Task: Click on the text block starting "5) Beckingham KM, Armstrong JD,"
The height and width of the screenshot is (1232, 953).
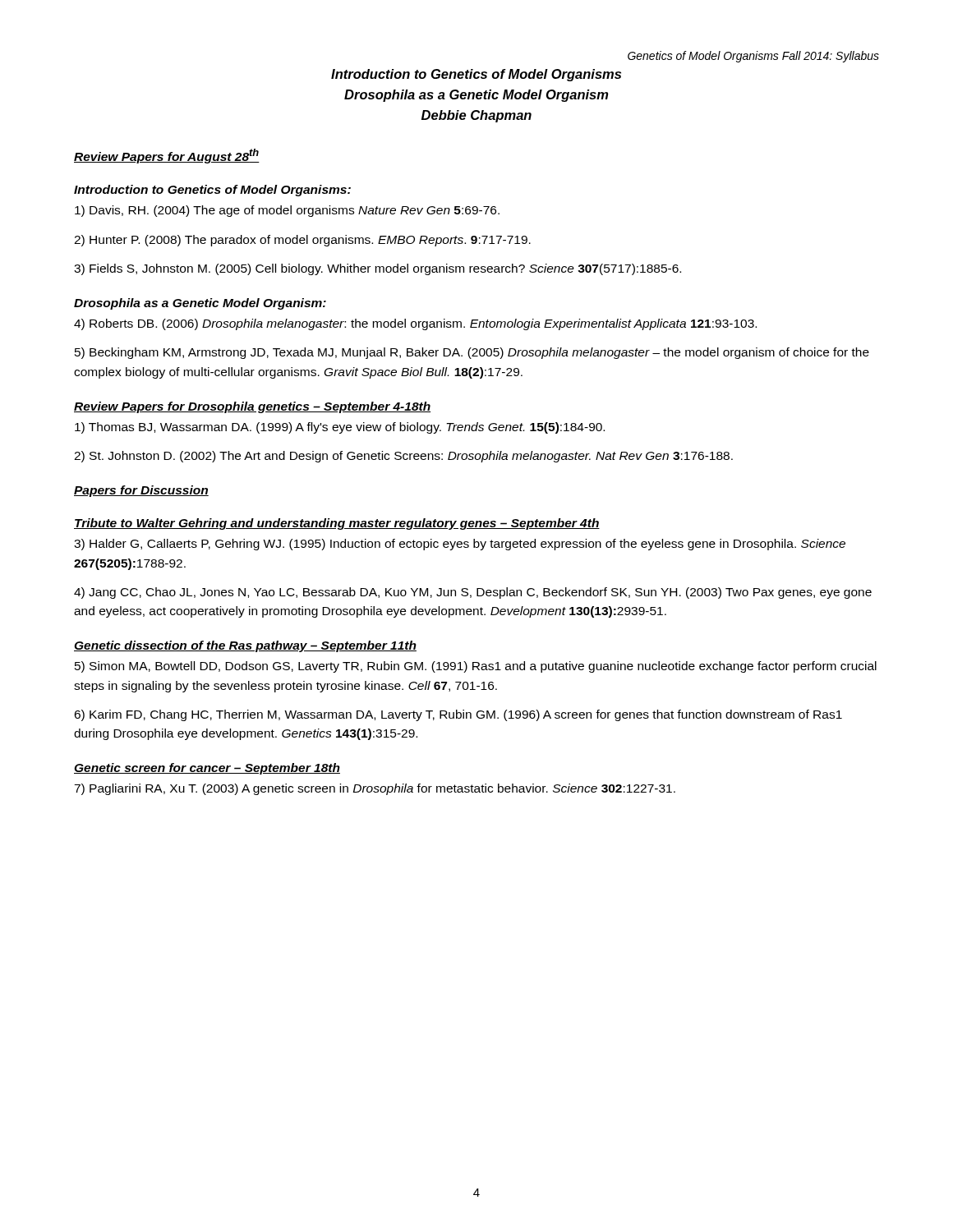Action: pos(472,362)
